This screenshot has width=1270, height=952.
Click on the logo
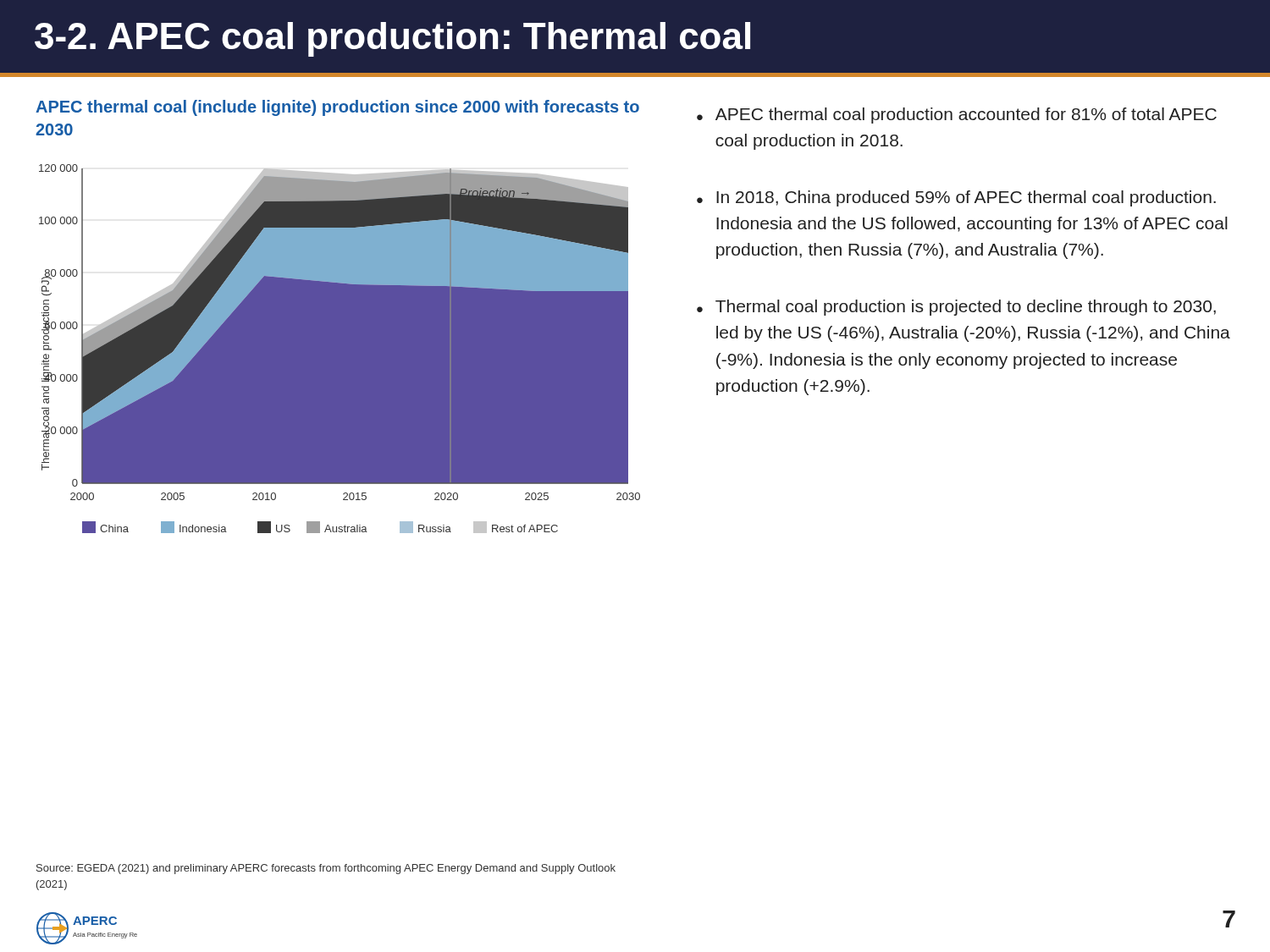pyautogui.click(x=347, y=928)
